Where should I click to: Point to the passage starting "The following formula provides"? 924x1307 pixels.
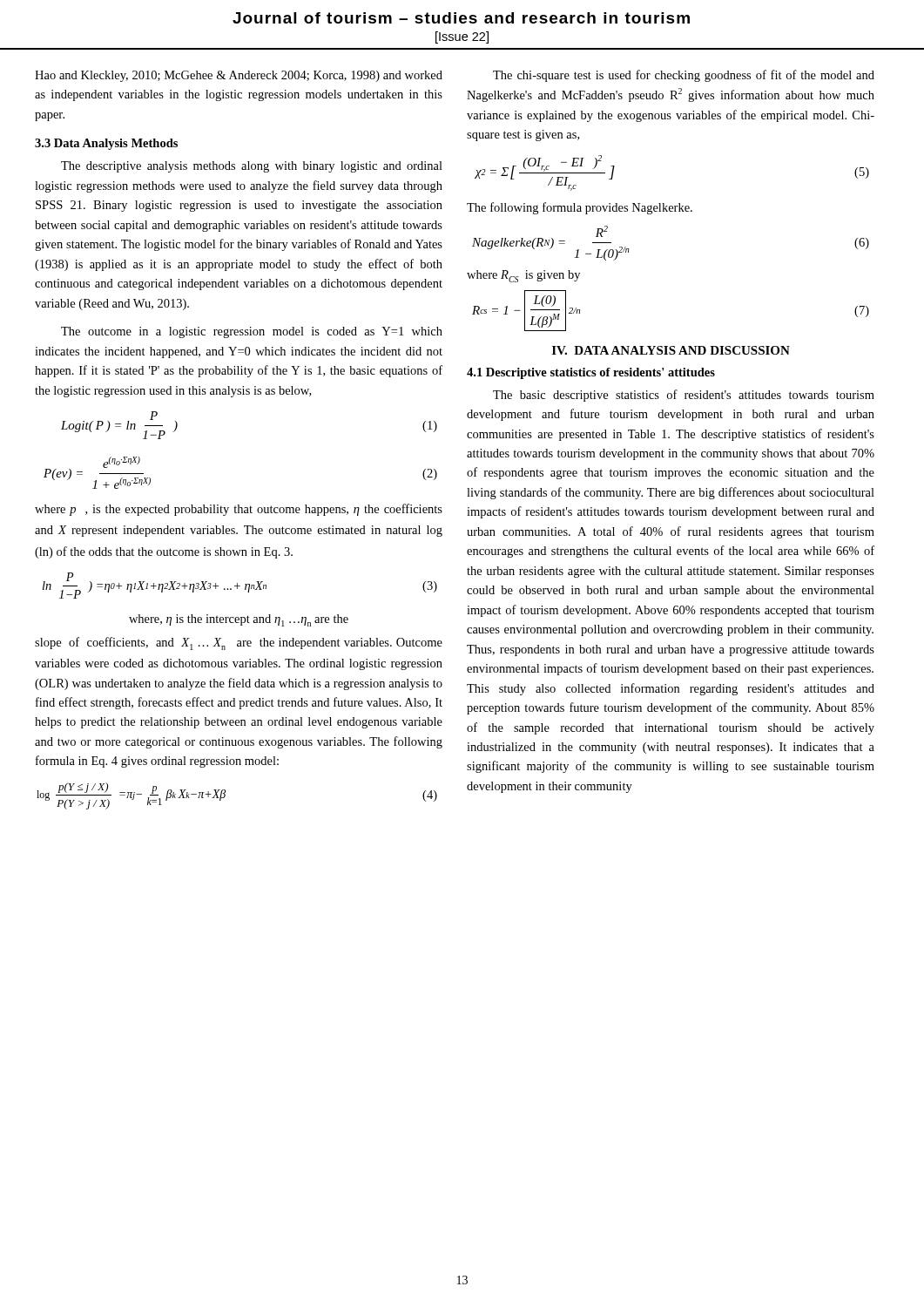pyautogui.click(x=580, y=207)
